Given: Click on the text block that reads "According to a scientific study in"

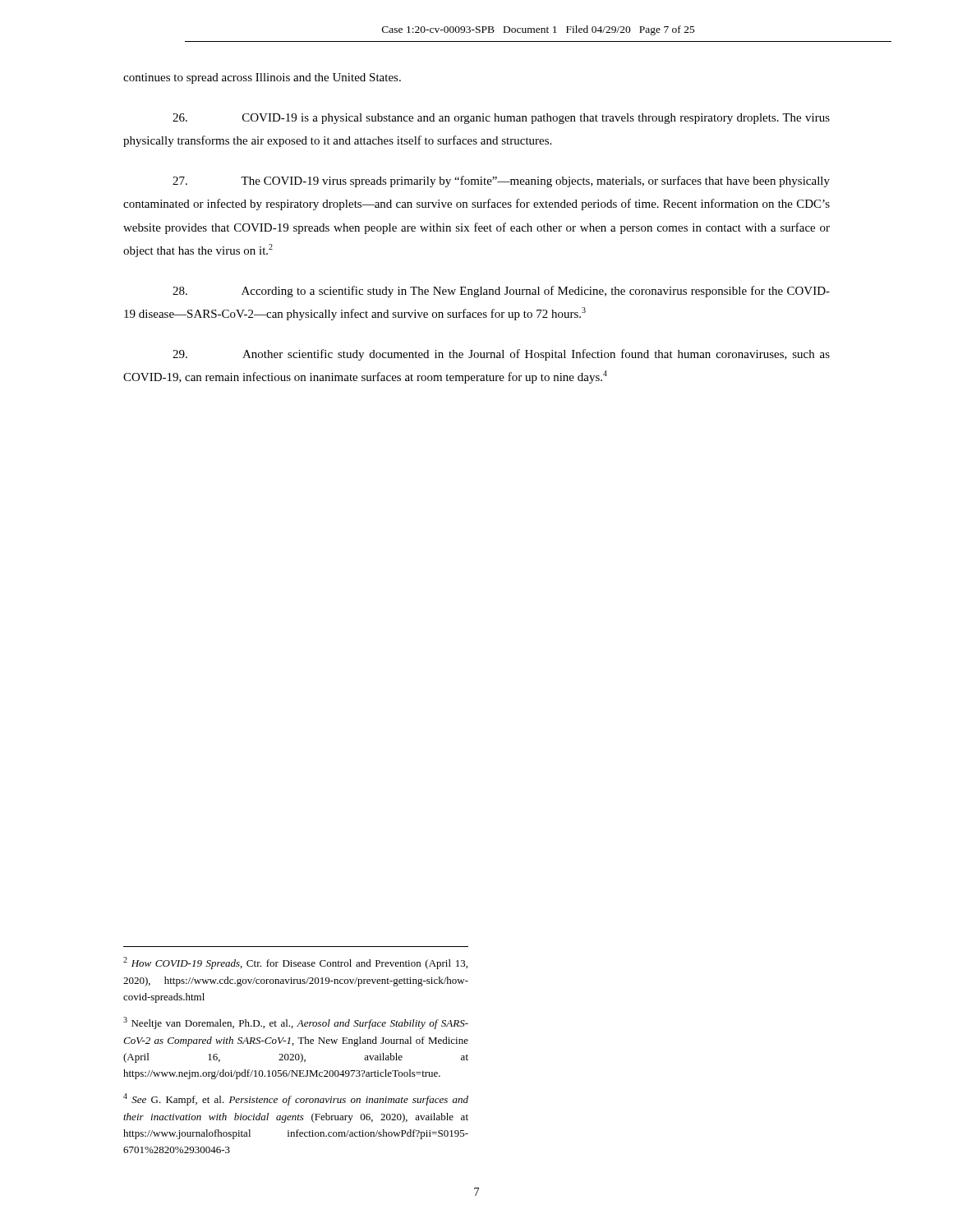Looking at the screenshot, I should point(476,300).
